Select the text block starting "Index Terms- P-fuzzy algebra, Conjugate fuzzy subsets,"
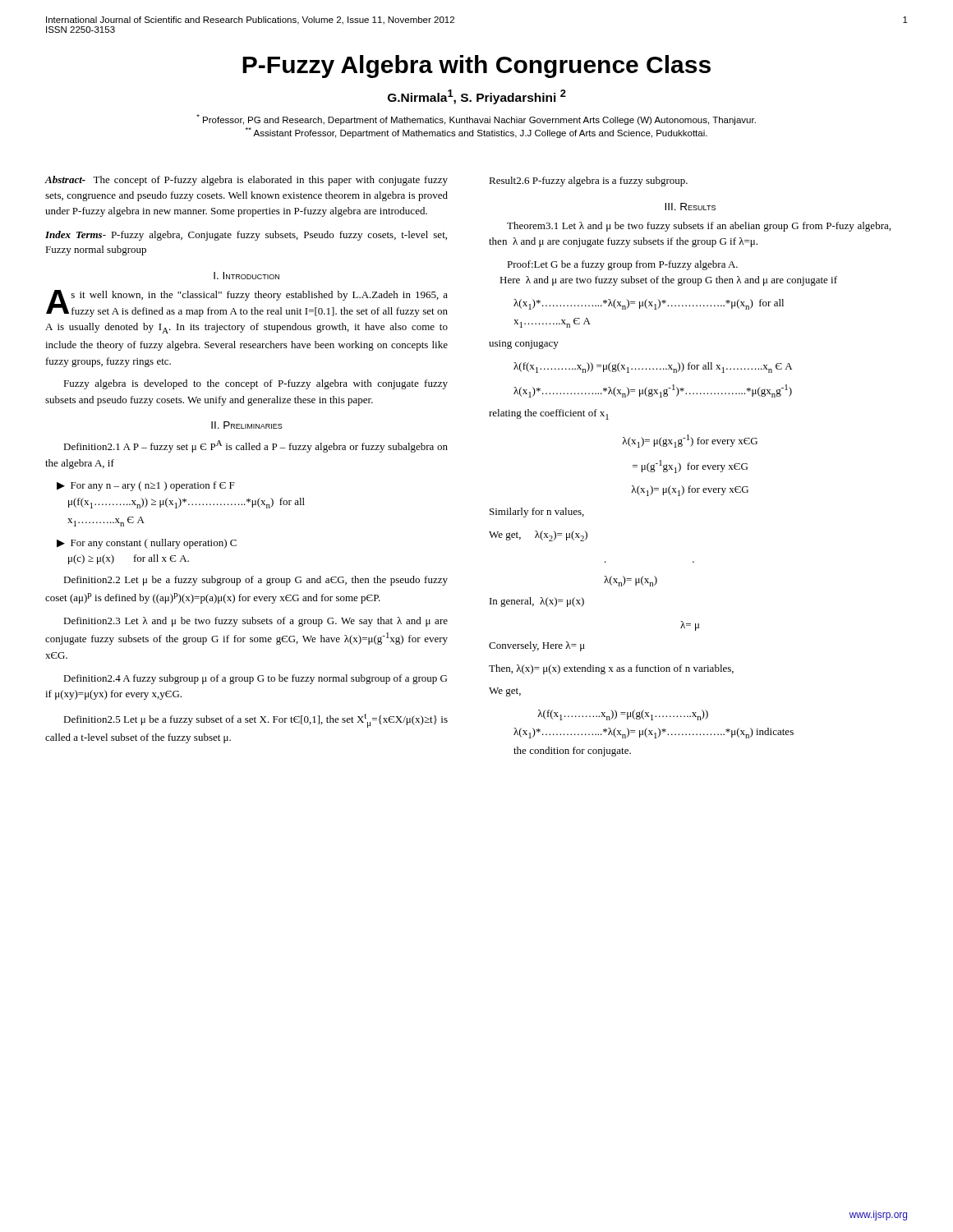The image size is (953, 1232). click(x=246, y=242)
